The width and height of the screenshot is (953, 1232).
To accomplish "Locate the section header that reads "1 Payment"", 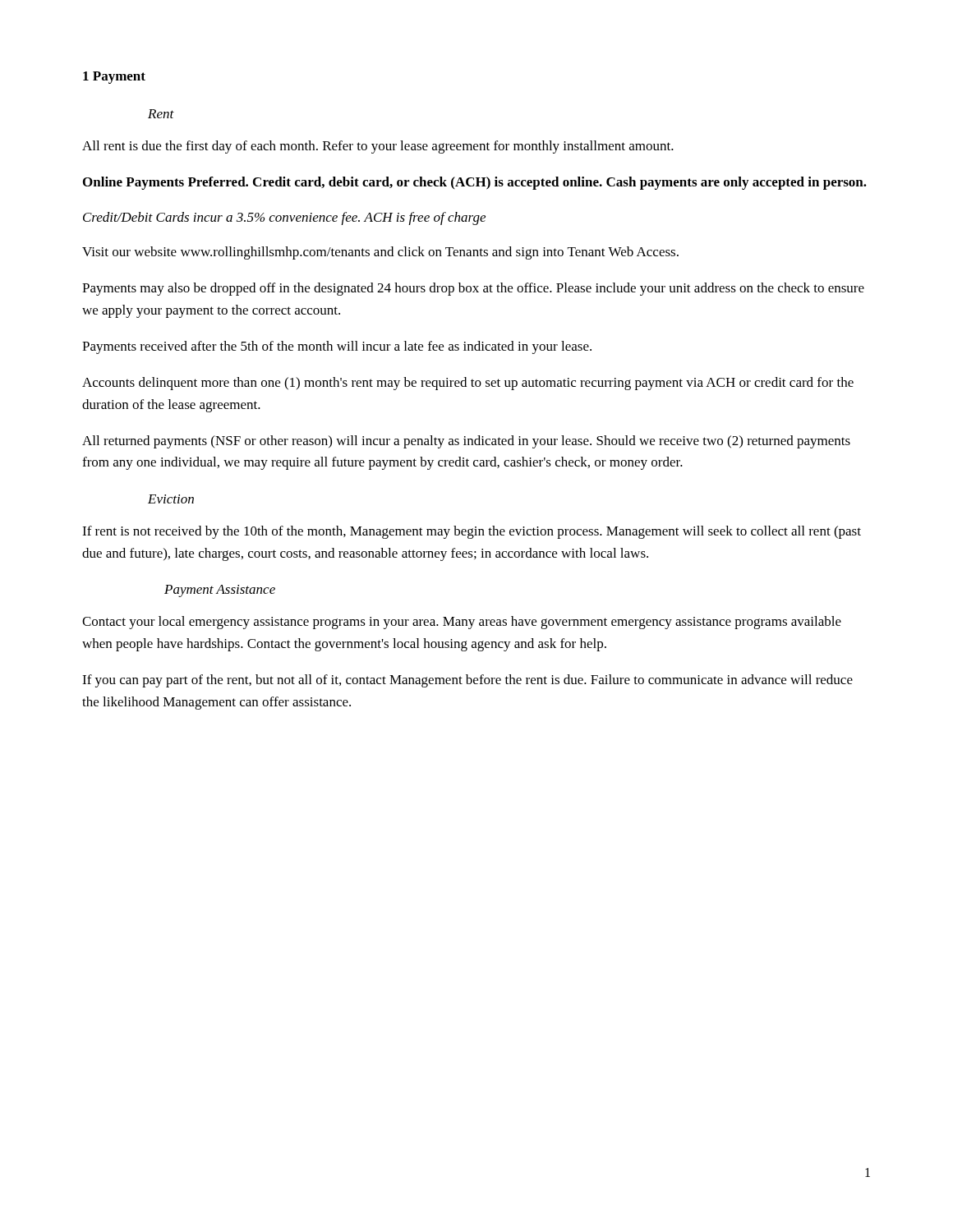I will click(114, 76).
